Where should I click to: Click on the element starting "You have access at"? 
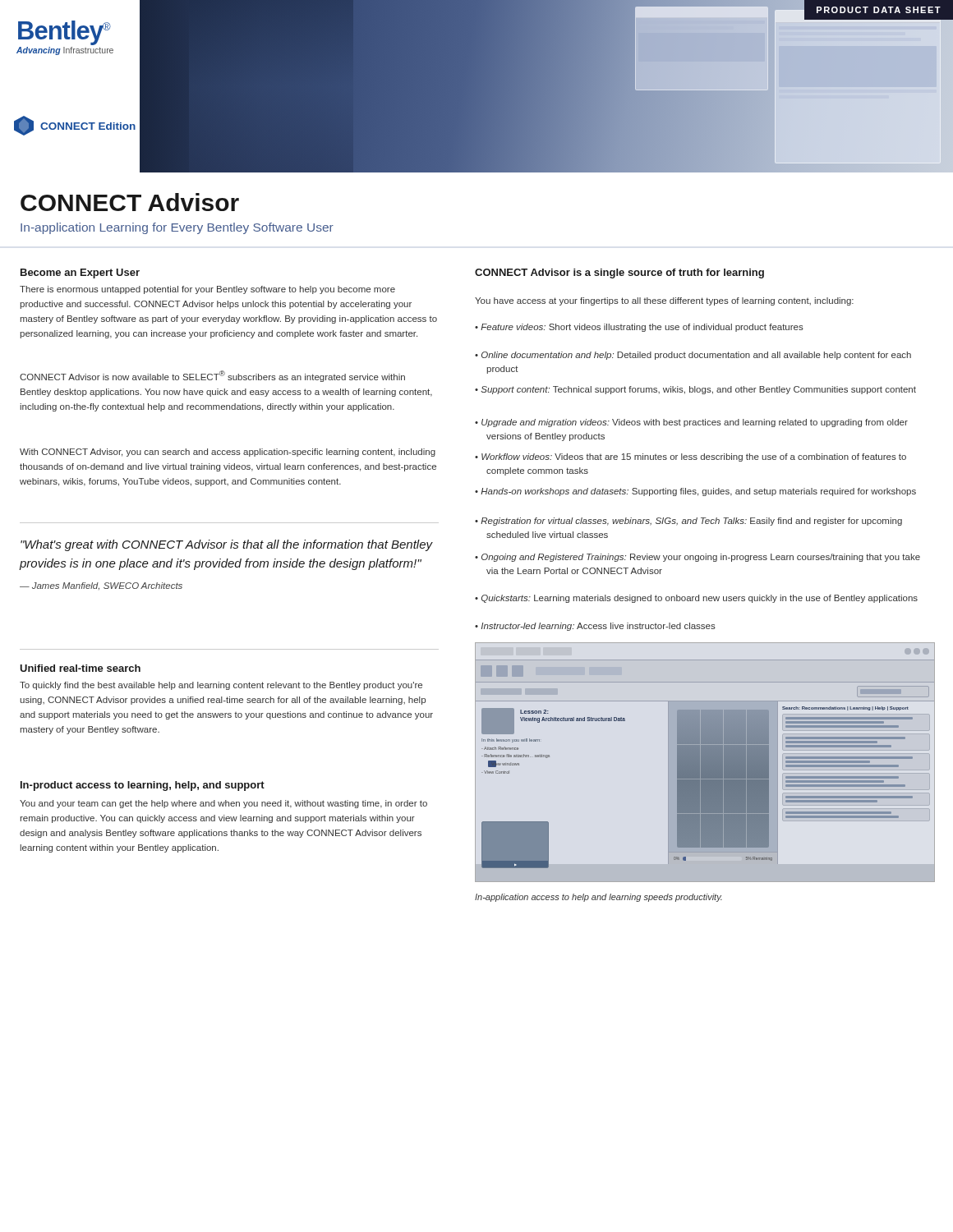pos(704,301)
